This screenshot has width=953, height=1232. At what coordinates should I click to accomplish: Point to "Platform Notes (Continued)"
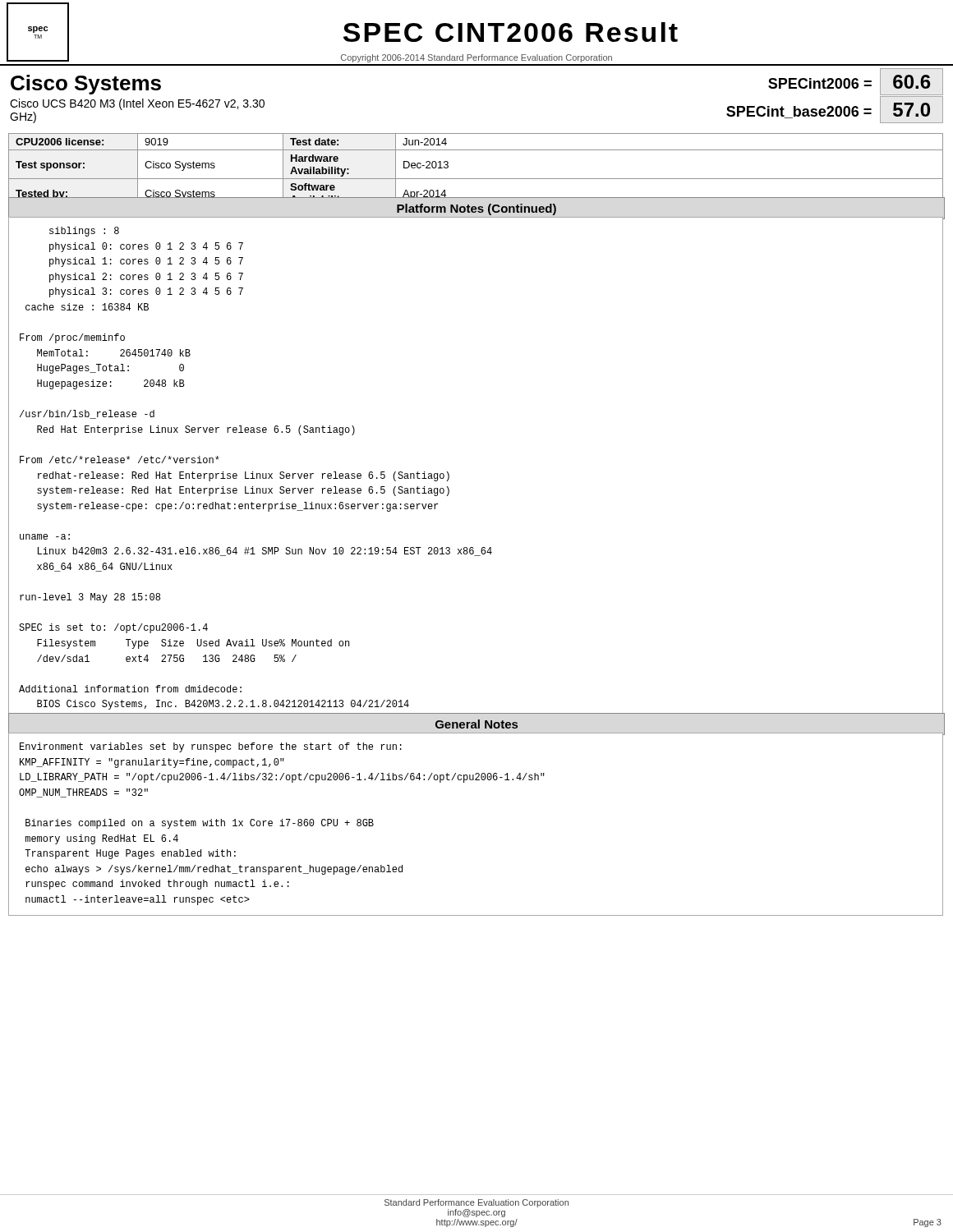(x=476, y=208)
